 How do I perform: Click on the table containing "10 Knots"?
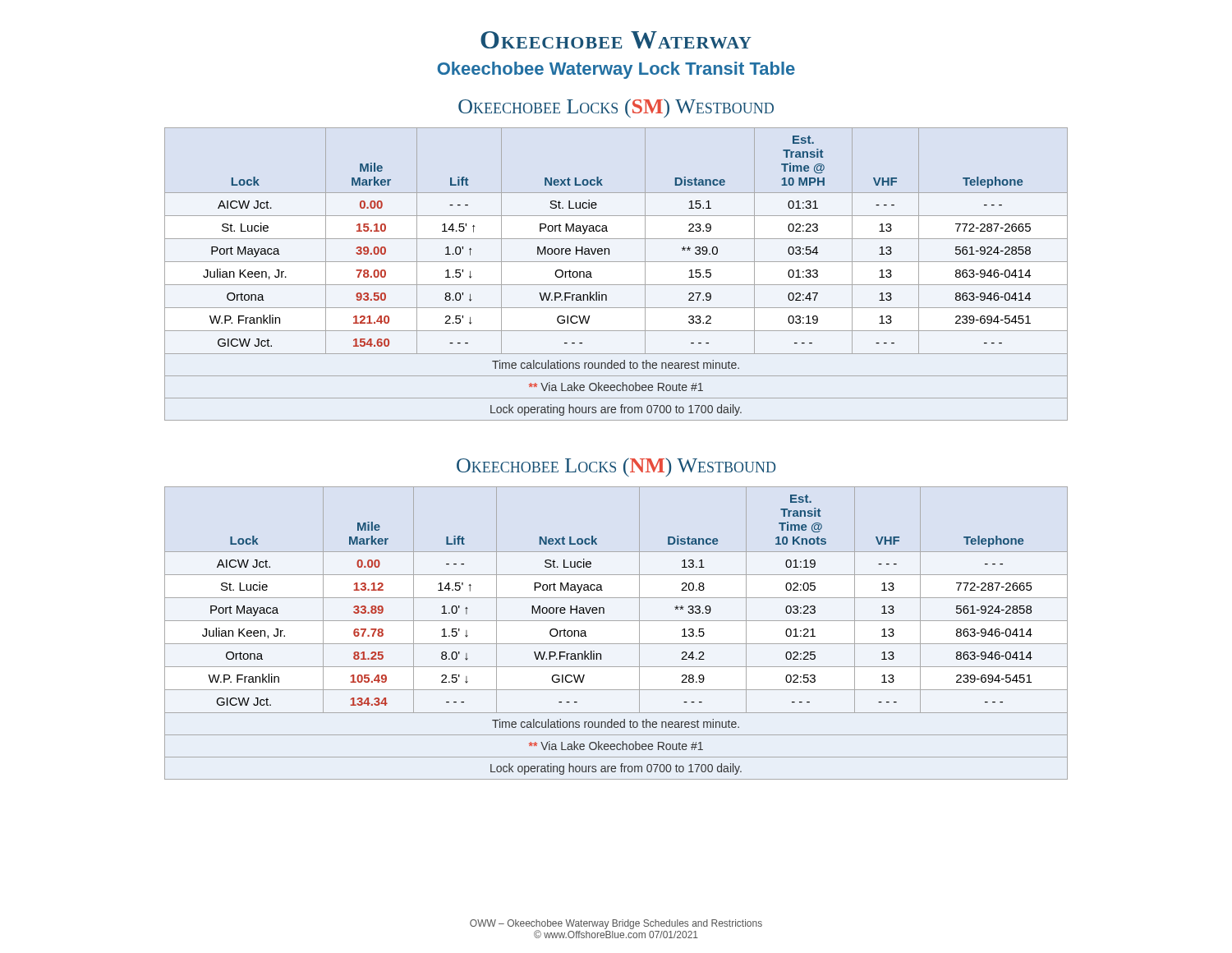pos(616,633)
